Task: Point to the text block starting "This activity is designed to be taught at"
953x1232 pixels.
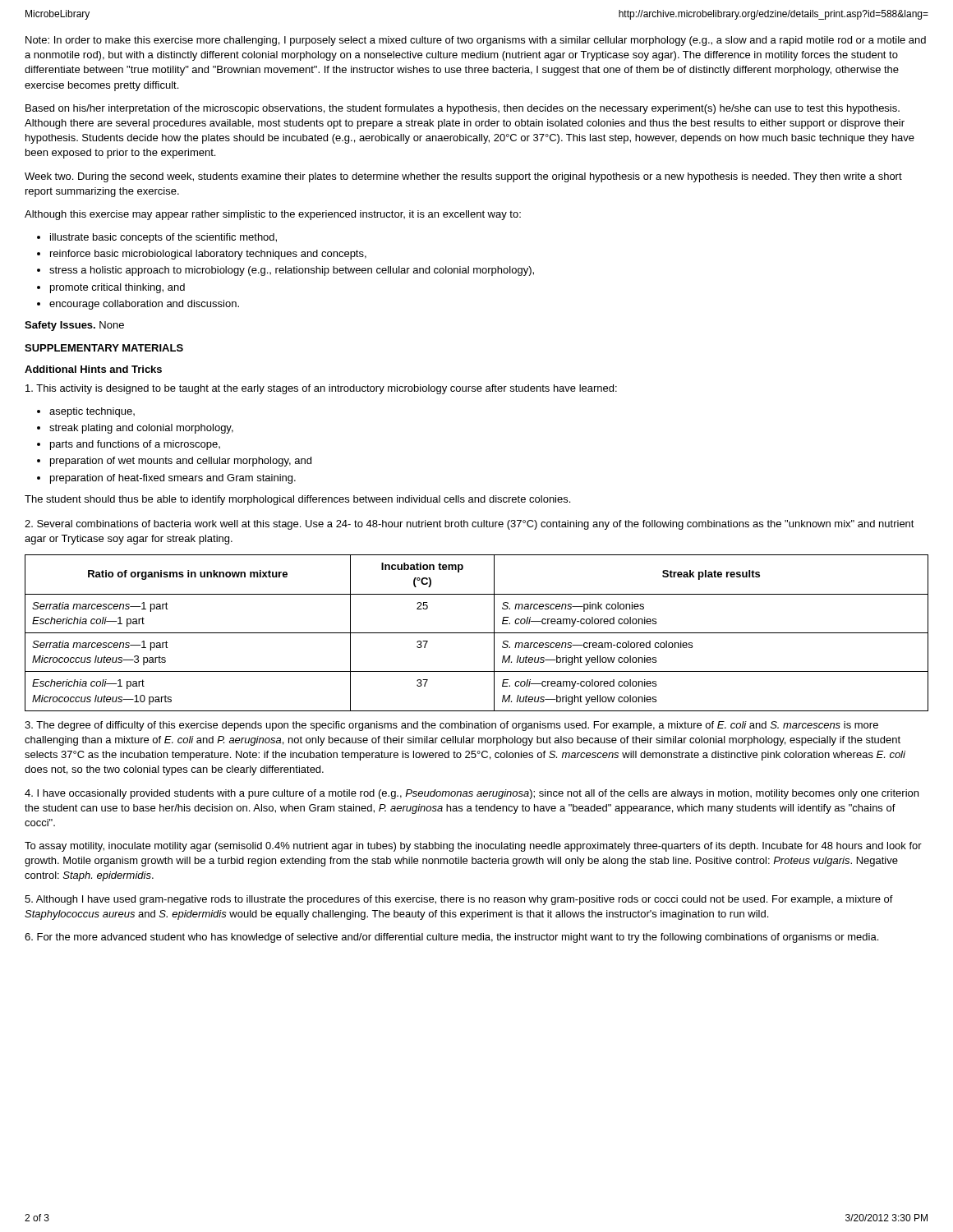Action: pyautogui.click(x=476, y=388)
